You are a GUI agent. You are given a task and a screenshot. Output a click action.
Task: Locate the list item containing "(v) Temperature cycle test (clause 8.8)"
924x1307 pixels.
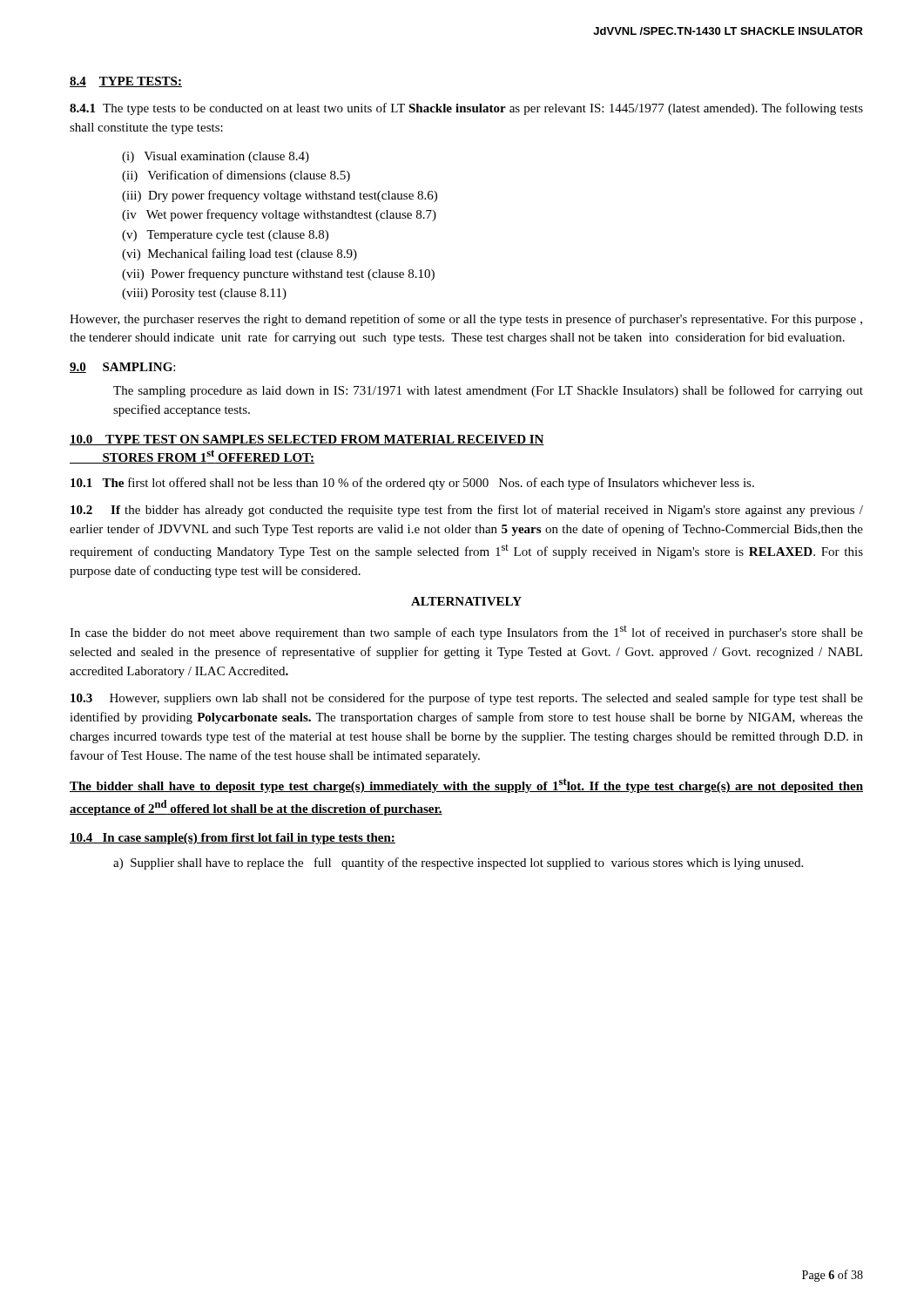[x=225, y=234]
